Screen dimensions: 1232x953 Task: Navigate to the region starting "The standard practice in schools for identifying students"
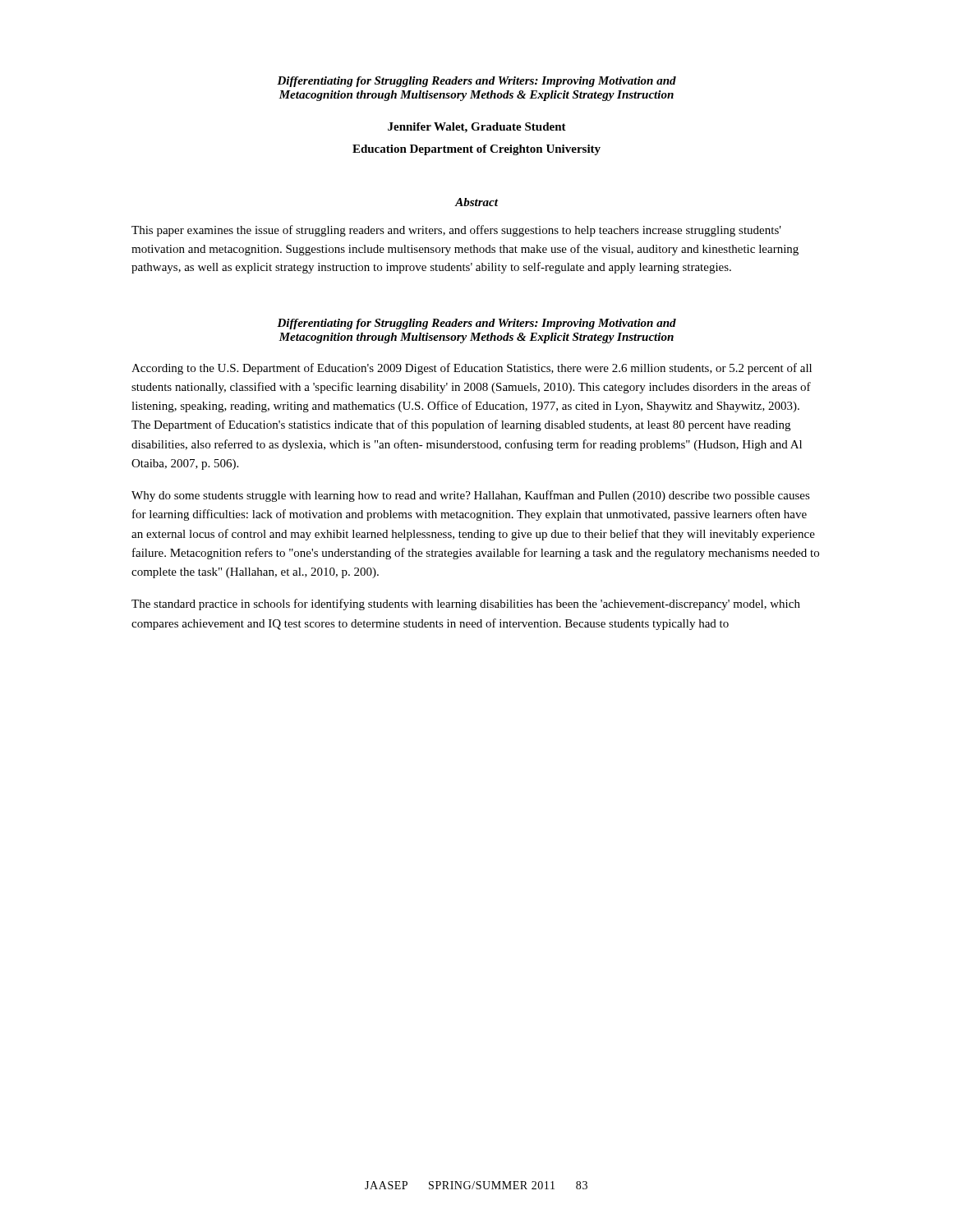pyautogui.click(x=466, y=613)
